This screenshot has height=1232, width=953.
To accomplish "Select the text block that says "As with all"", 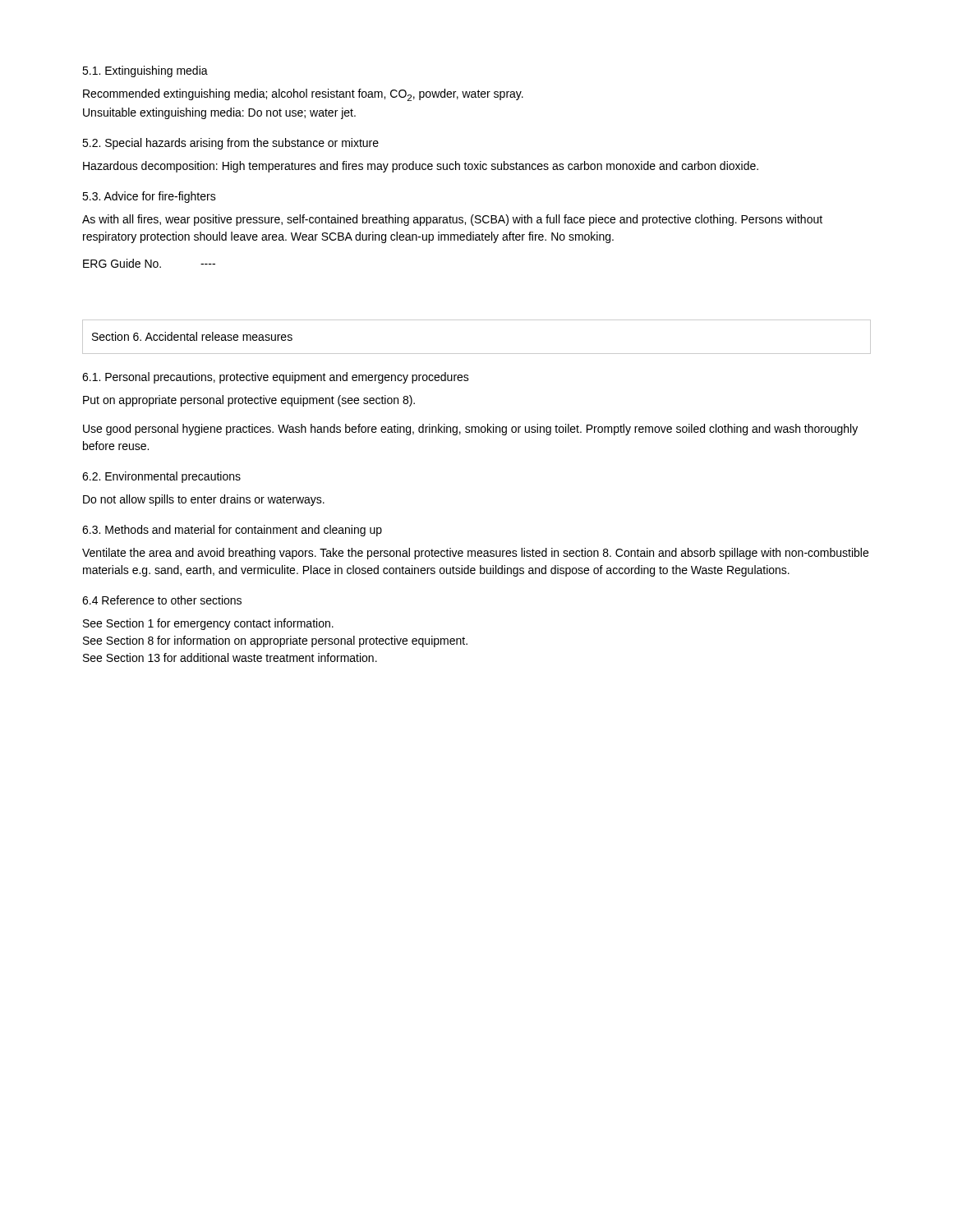I will point(452,228).
